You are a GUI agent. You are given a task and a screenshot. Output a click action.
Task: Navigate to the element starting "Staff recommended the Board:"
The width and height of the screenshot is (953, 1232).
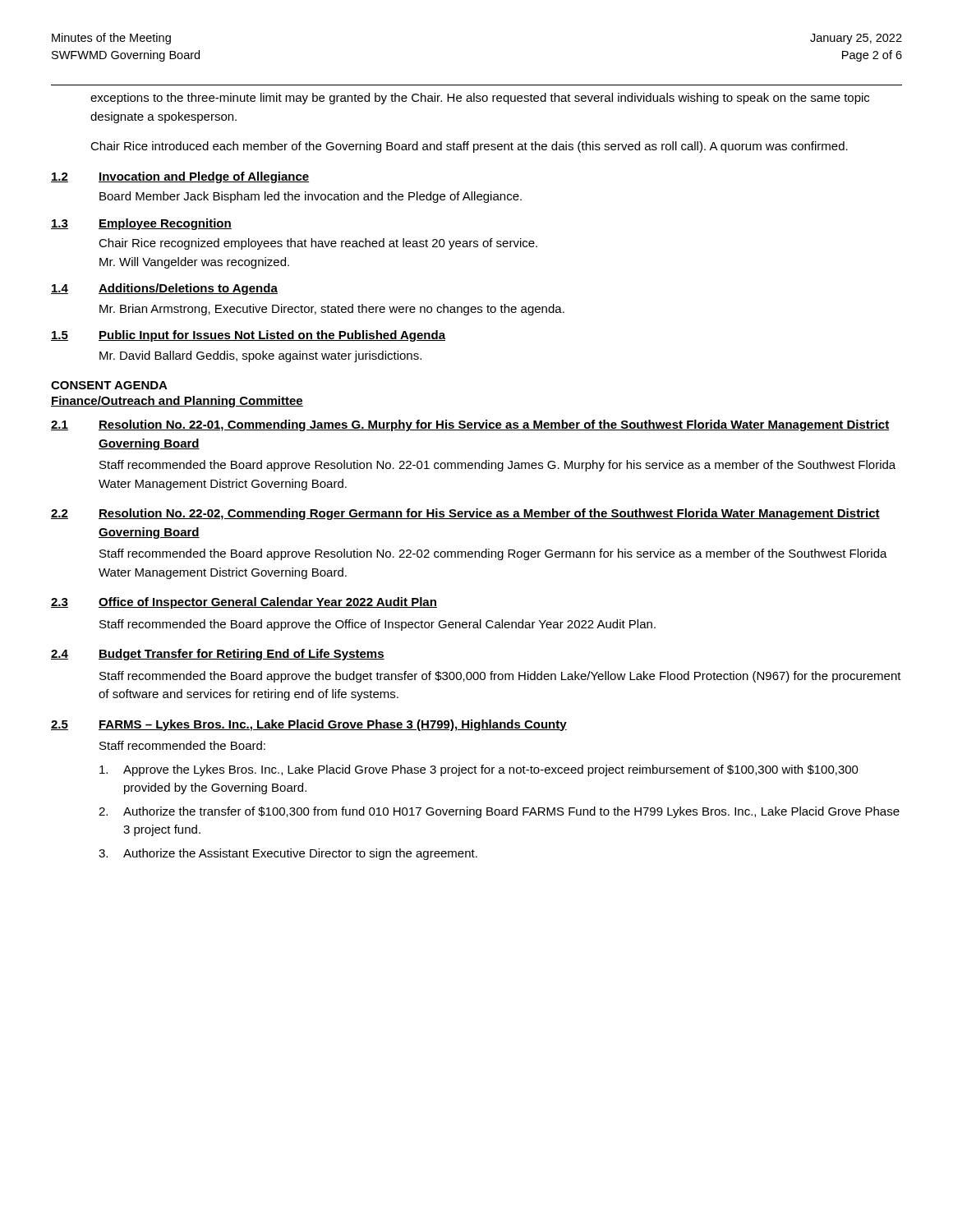coord(182,745)
